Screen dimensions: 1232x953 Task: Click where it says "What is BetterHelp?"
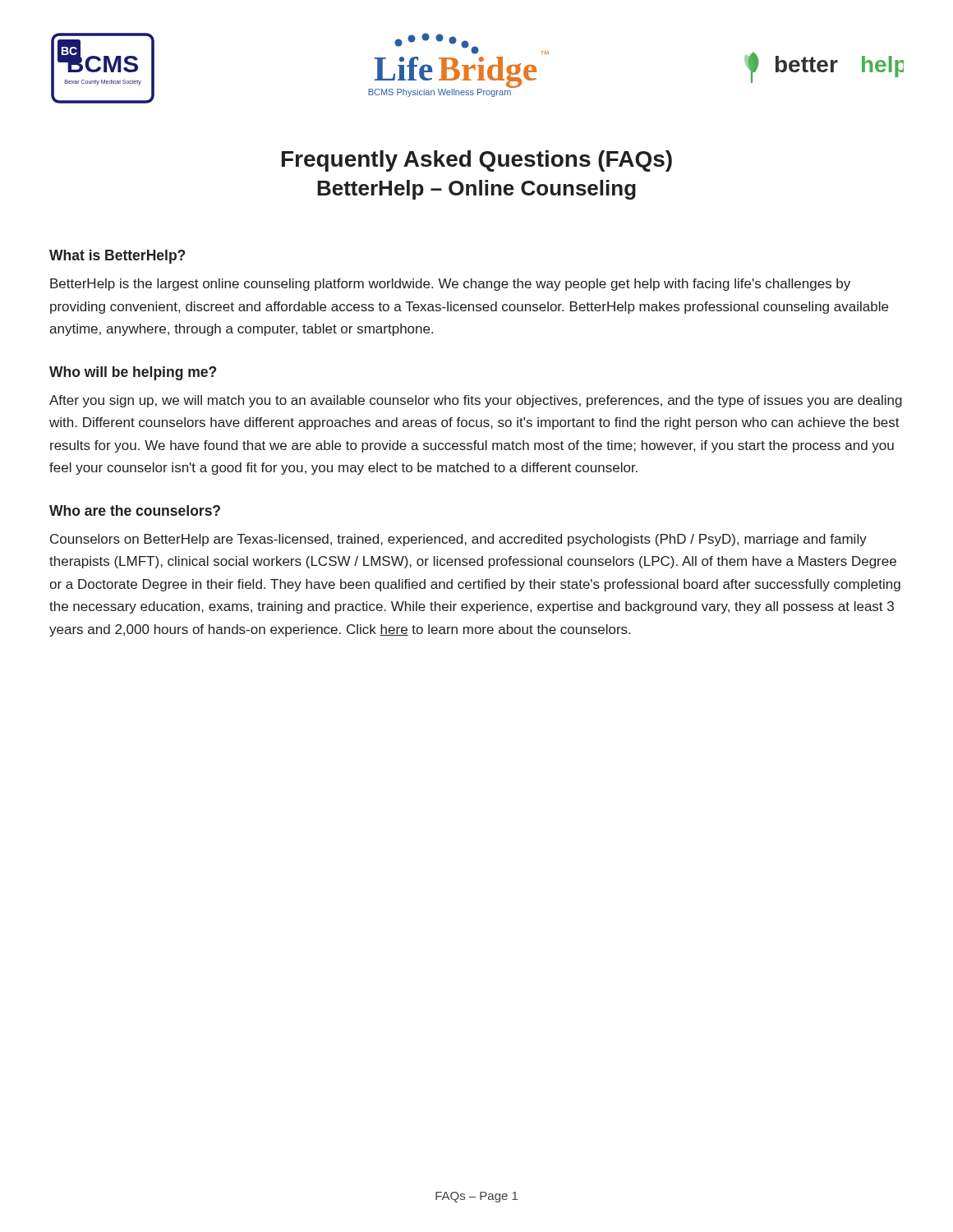pos(118,255)
